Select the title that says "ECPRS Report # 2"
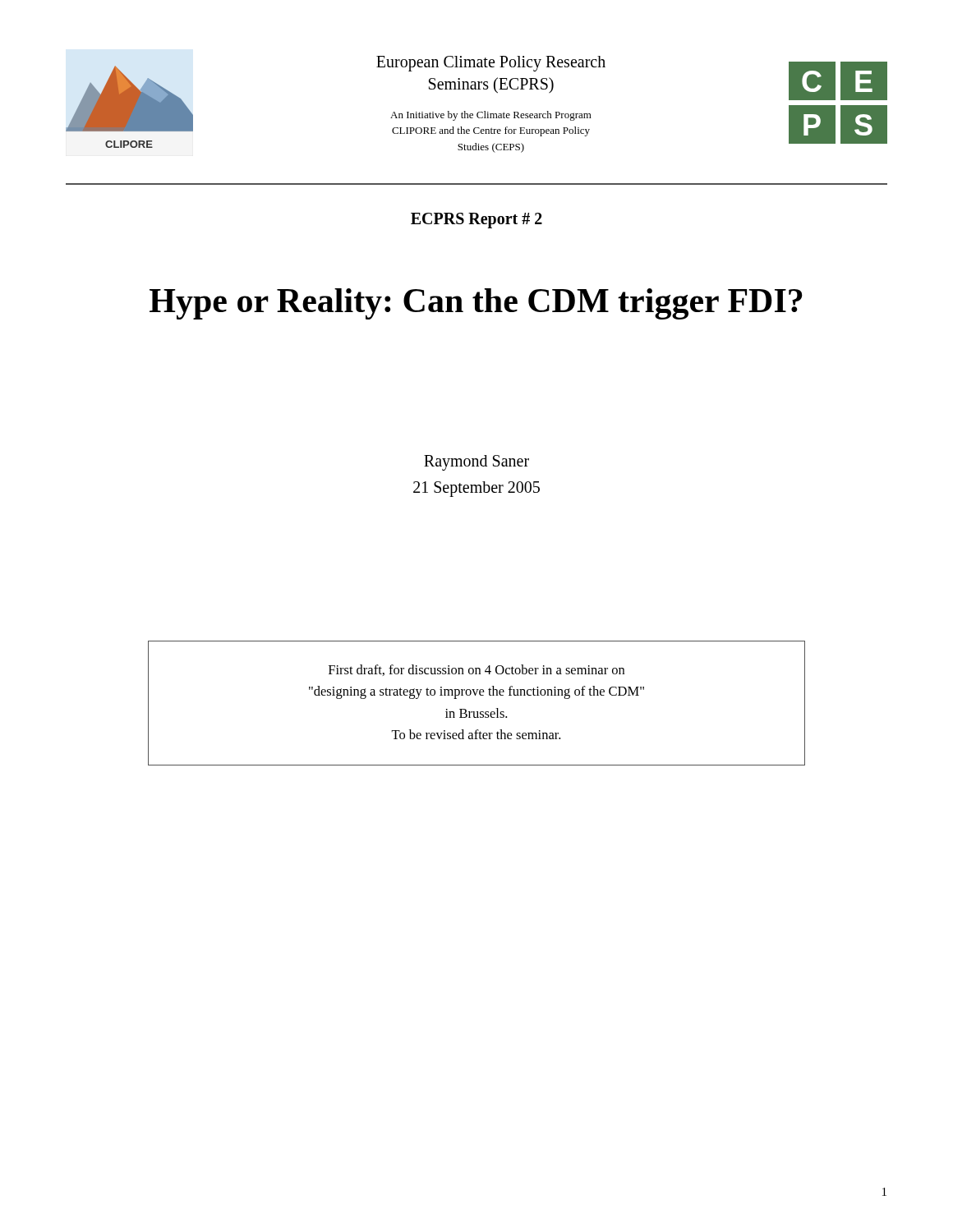 tap(476, 218)
